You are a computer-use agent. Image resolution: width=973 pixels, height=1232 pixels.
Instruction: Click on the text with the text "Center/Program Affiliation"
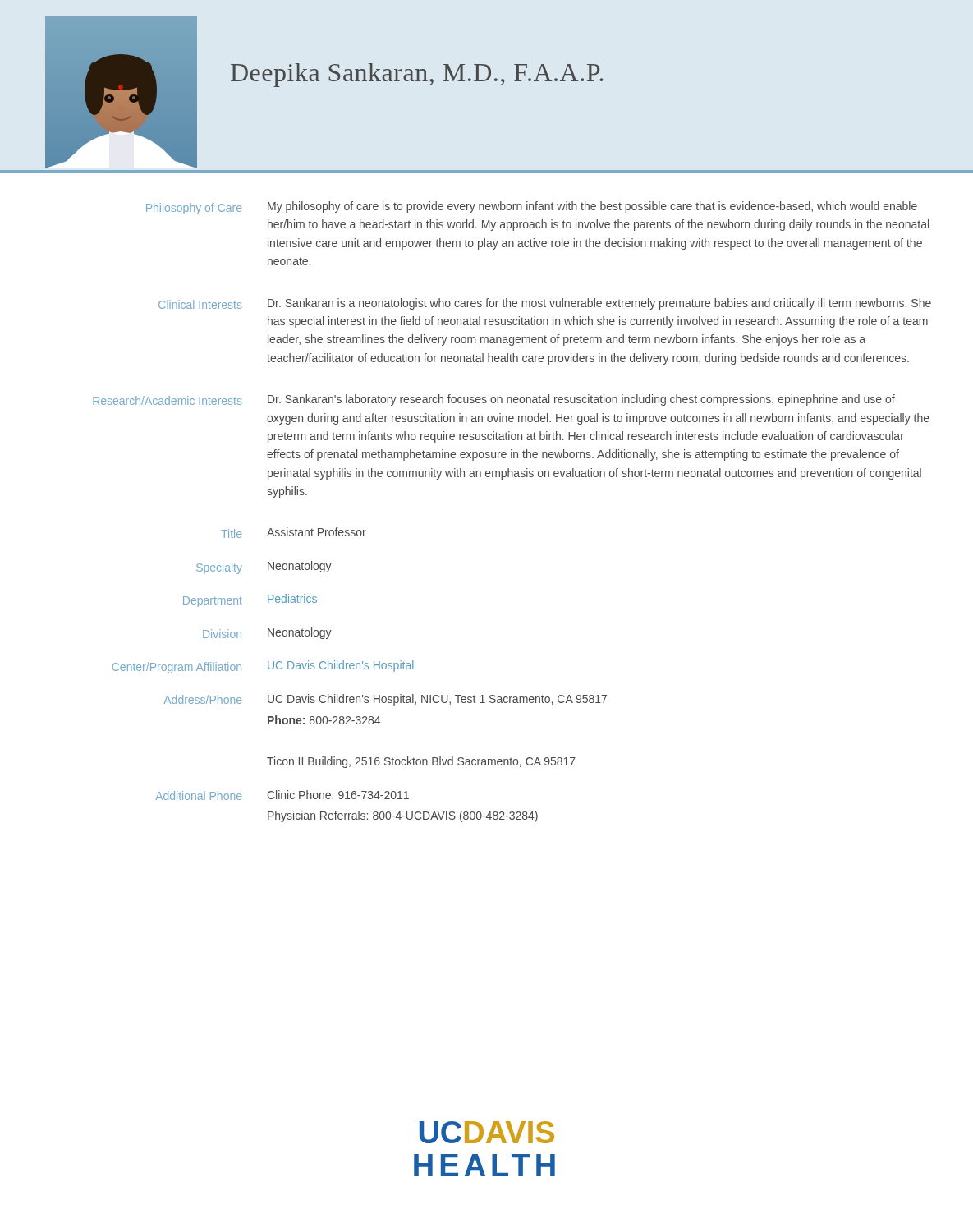click(177, 667)
